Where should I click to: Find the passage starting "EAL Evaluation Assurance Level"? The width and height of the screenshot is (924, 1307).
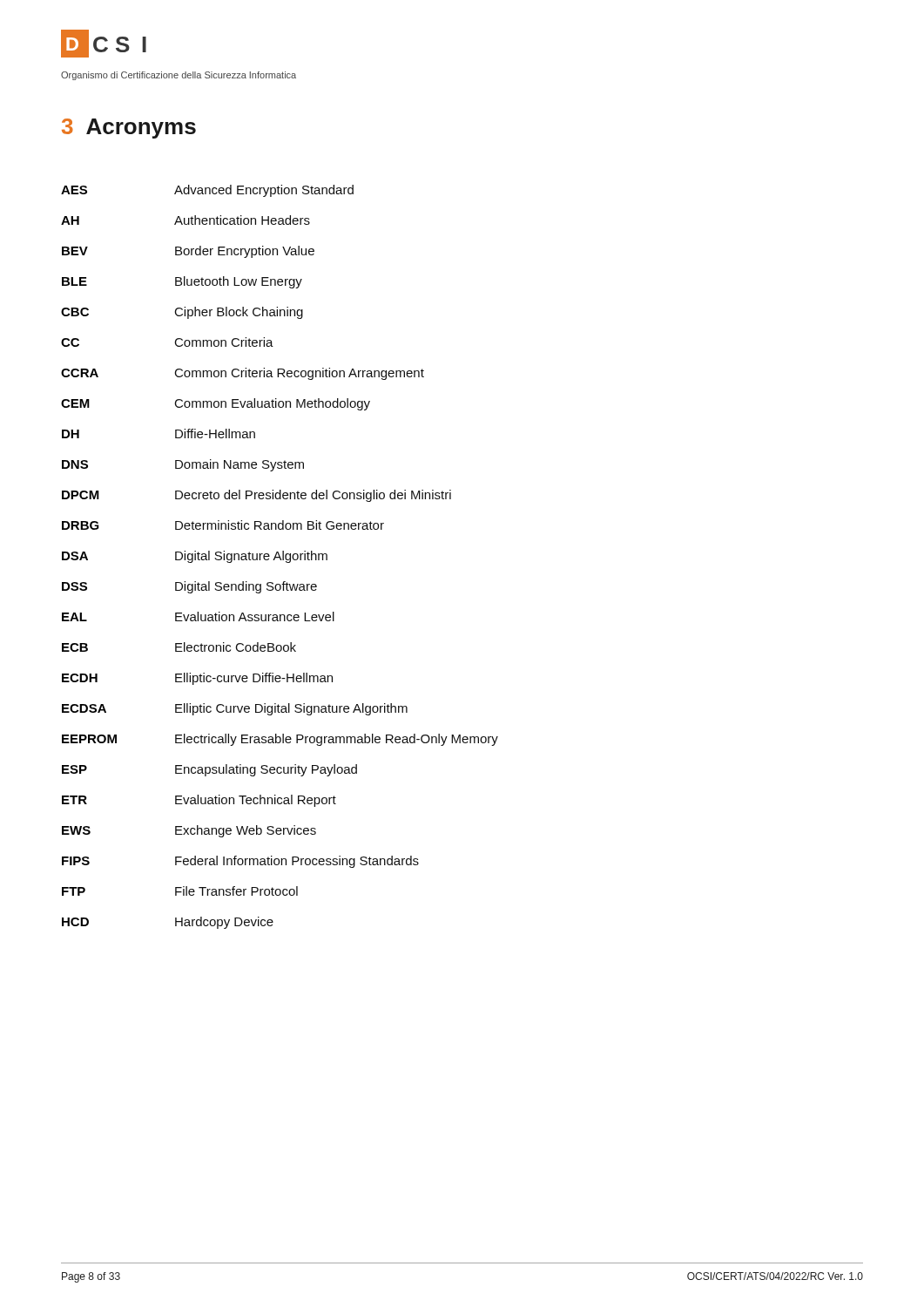tap(198, 616)
